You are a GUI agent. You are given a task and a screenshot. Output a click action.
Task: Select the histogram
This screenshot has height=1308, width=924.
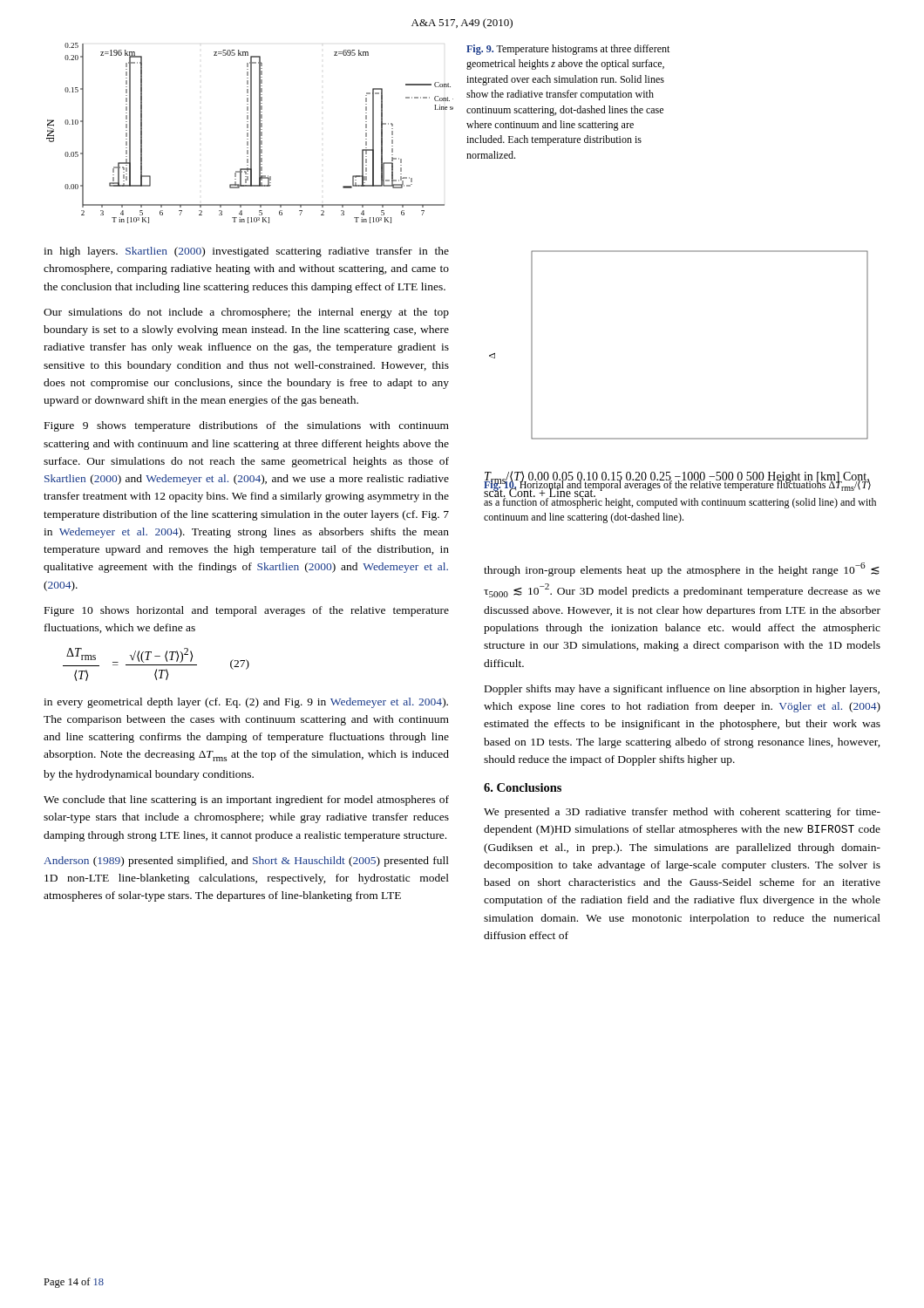tap(248, 130)
